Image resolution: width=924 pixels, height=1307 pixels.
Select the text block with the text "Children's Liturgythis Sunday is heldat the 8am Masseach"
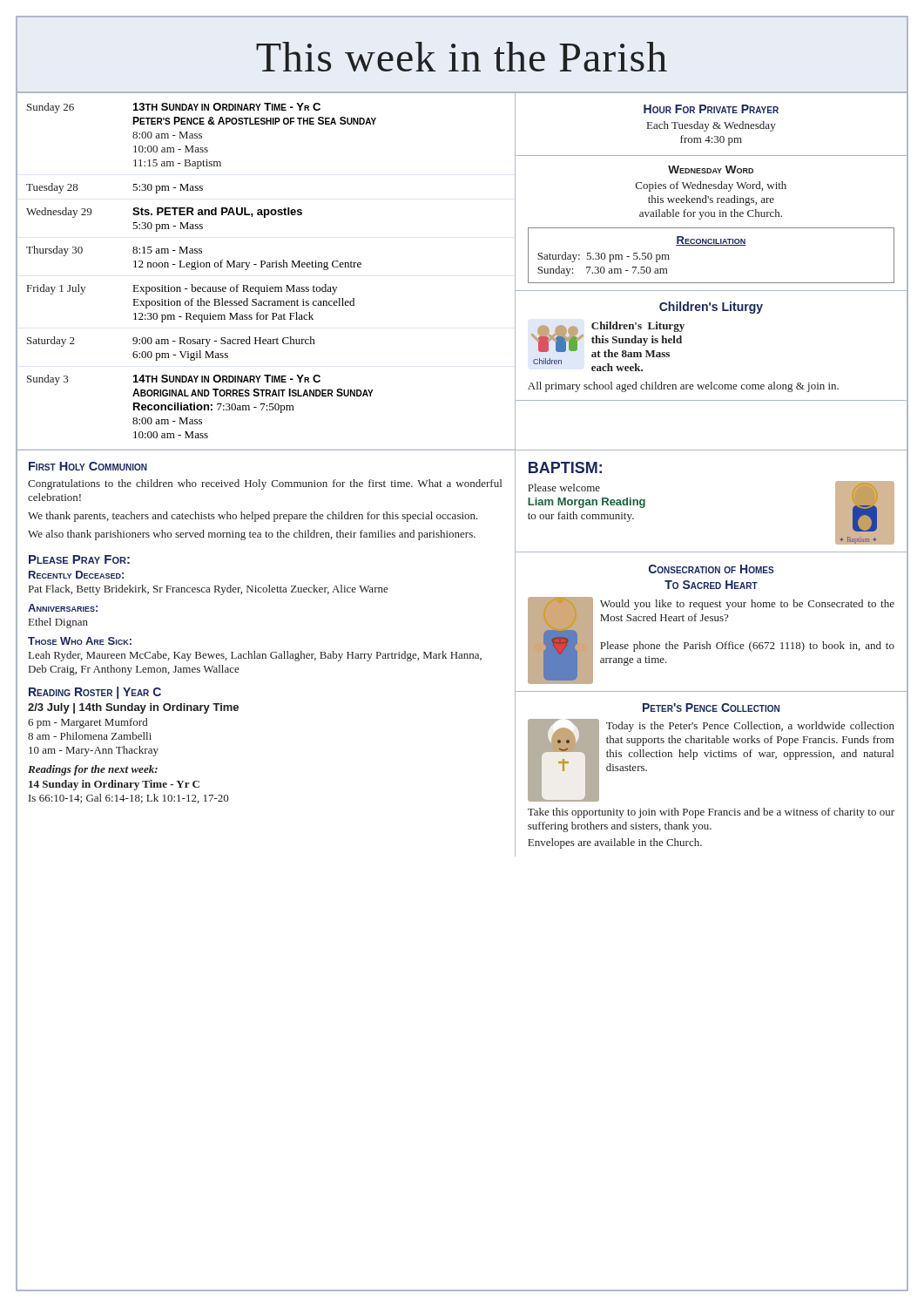click(x=638, y=346)
